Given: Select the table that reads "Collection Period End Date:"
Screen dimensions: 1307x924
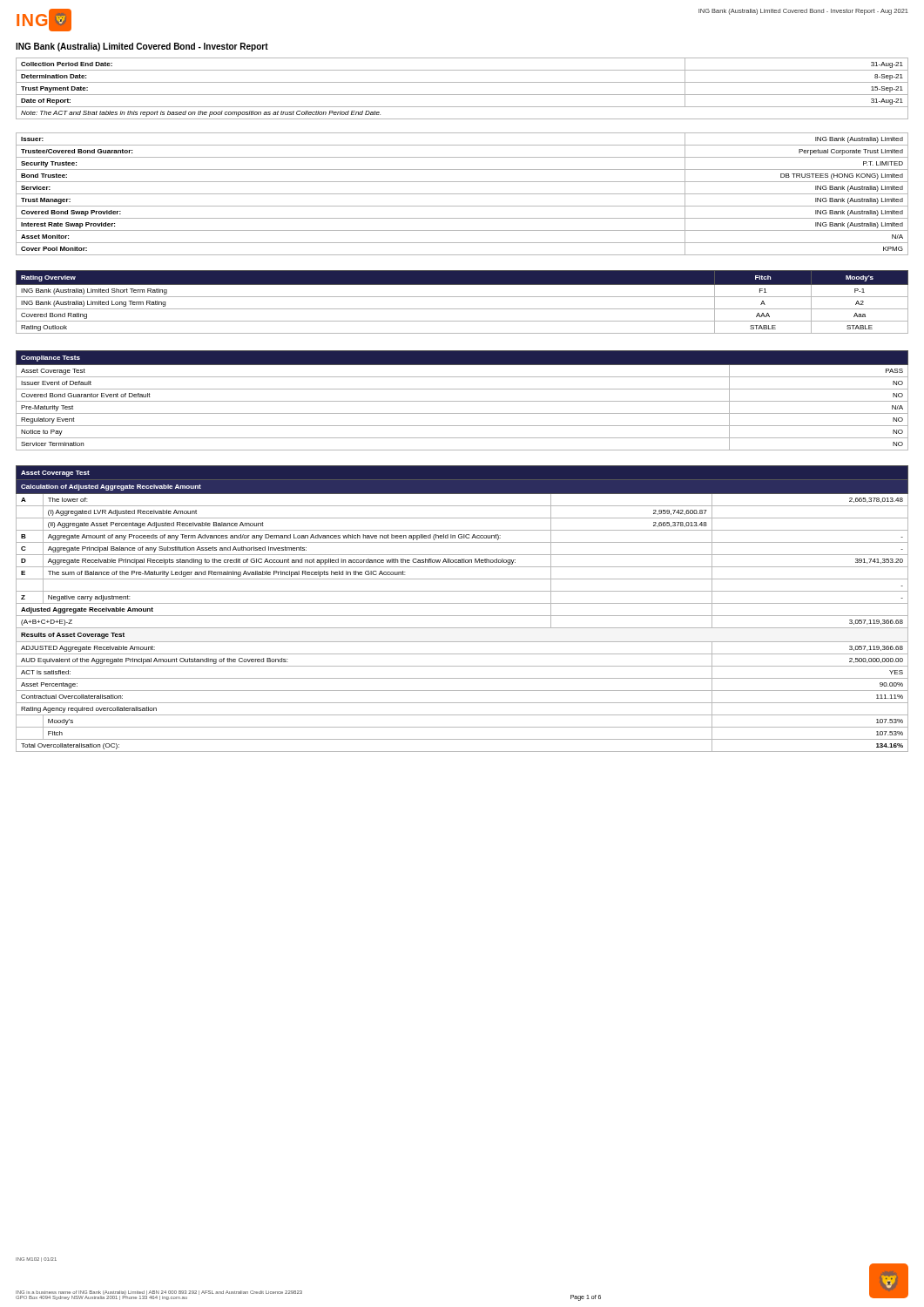Looking at the screenshot, I should pyautogui.click(x=462, y=88).
